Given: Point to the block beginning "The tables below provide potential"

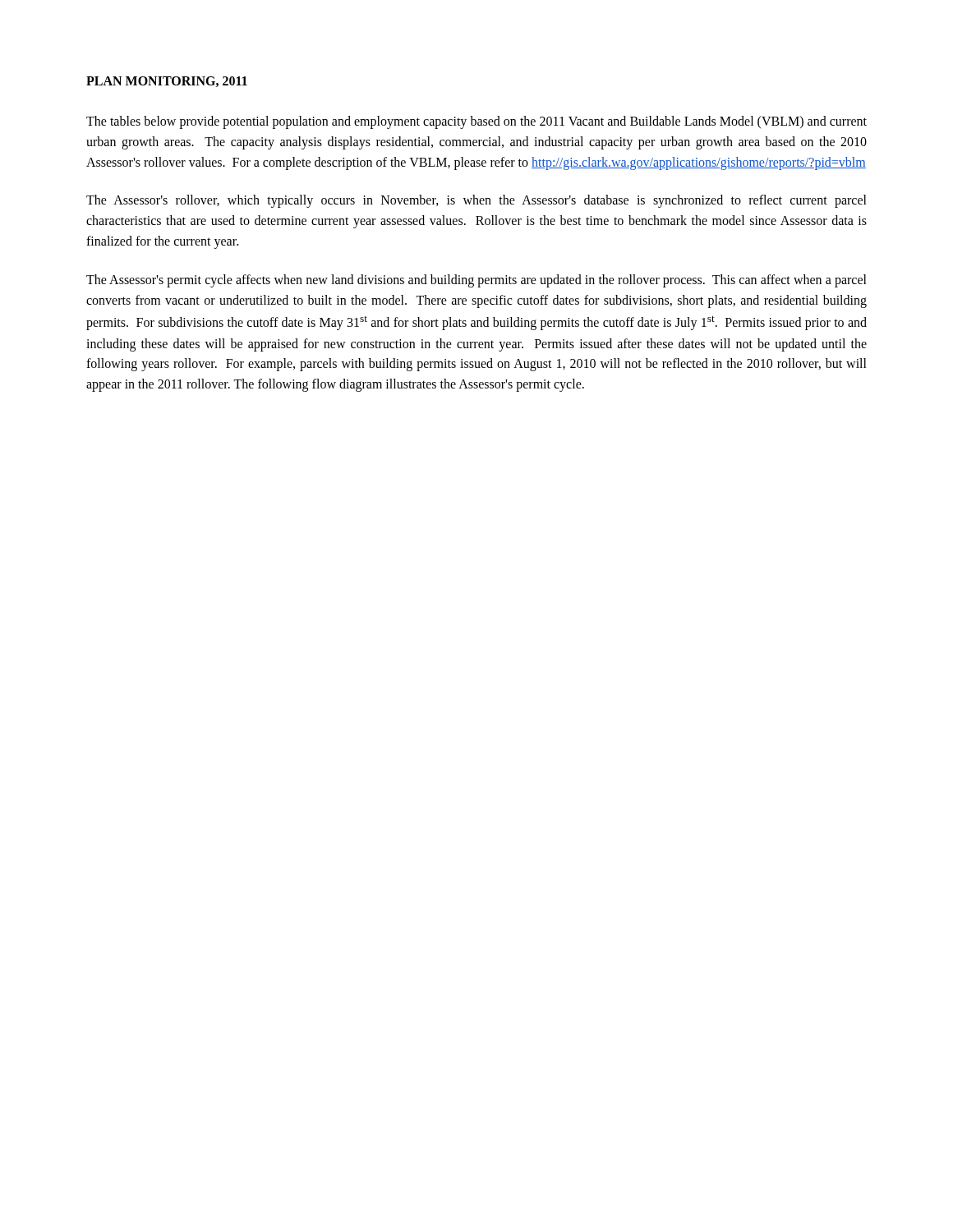Looking at the screenshot, I should click(x=476, y=142).
